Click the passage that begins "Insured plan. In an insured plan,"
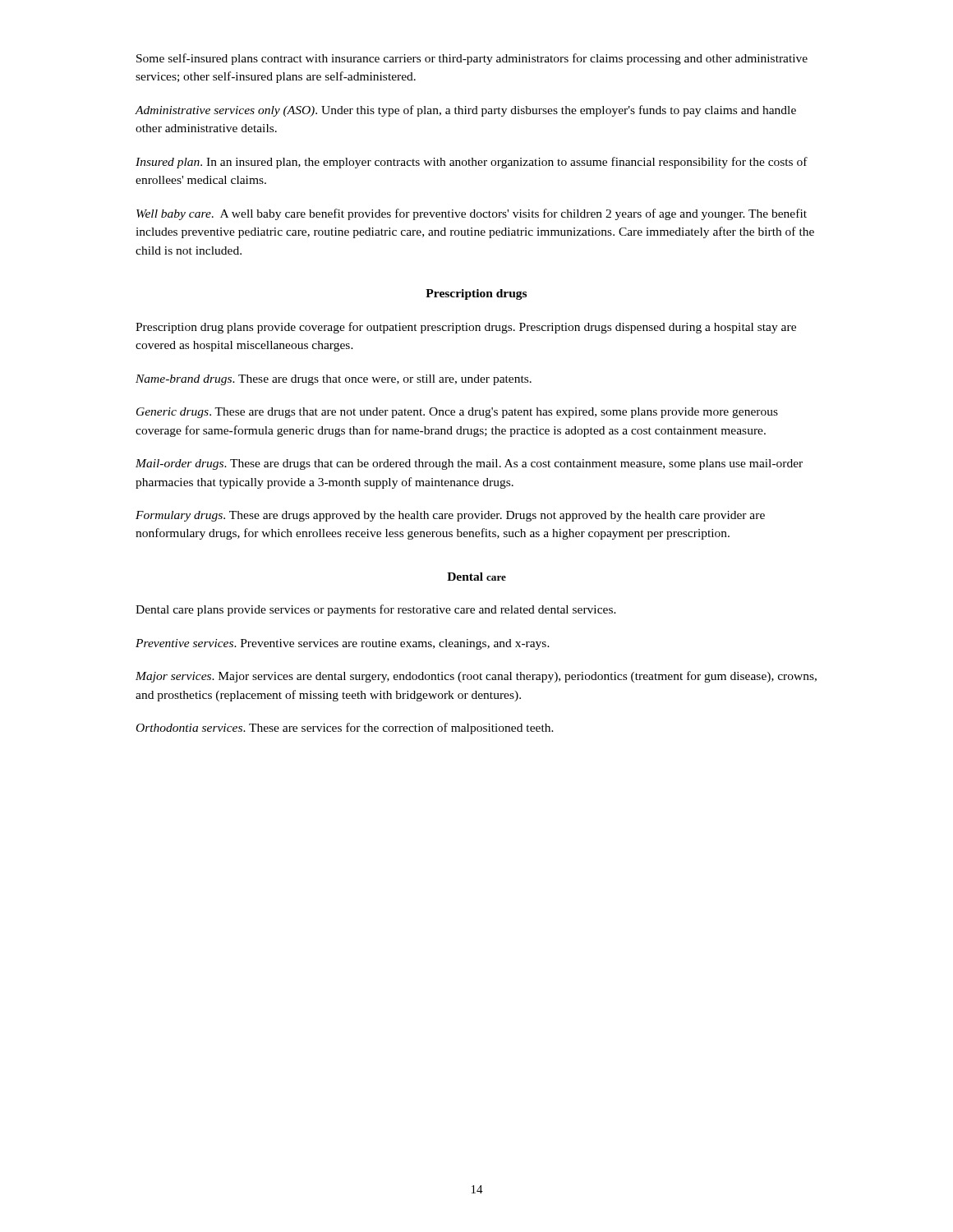Image resolution: width=953 pixels, height=1232 pixels. pyautogui.click(x=471, y=171)
